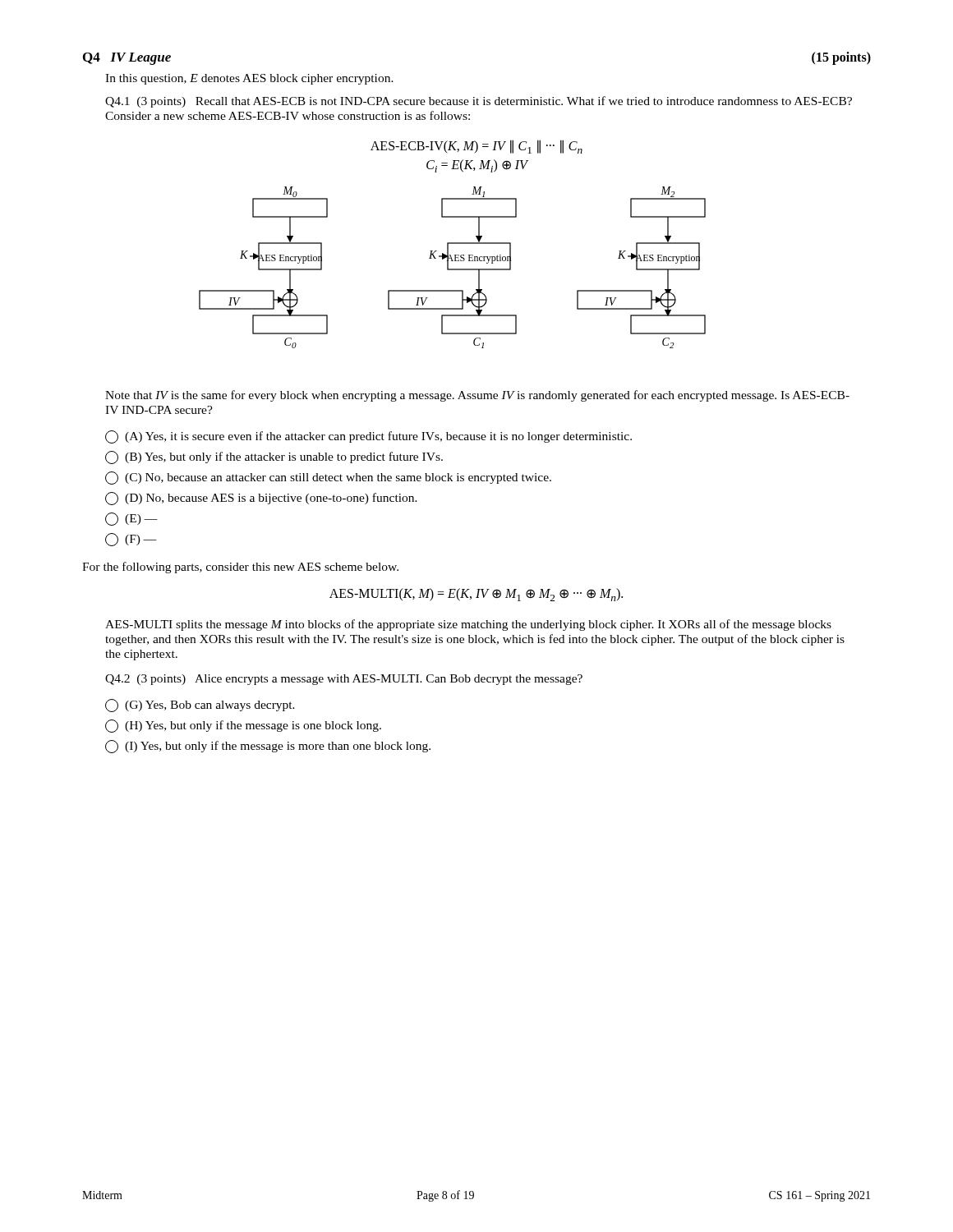Screen dimensions: 1232x953
Task: Locate the text block that says "AES-MULTI splits the message M into"
Action: click(x=475, y=638)
